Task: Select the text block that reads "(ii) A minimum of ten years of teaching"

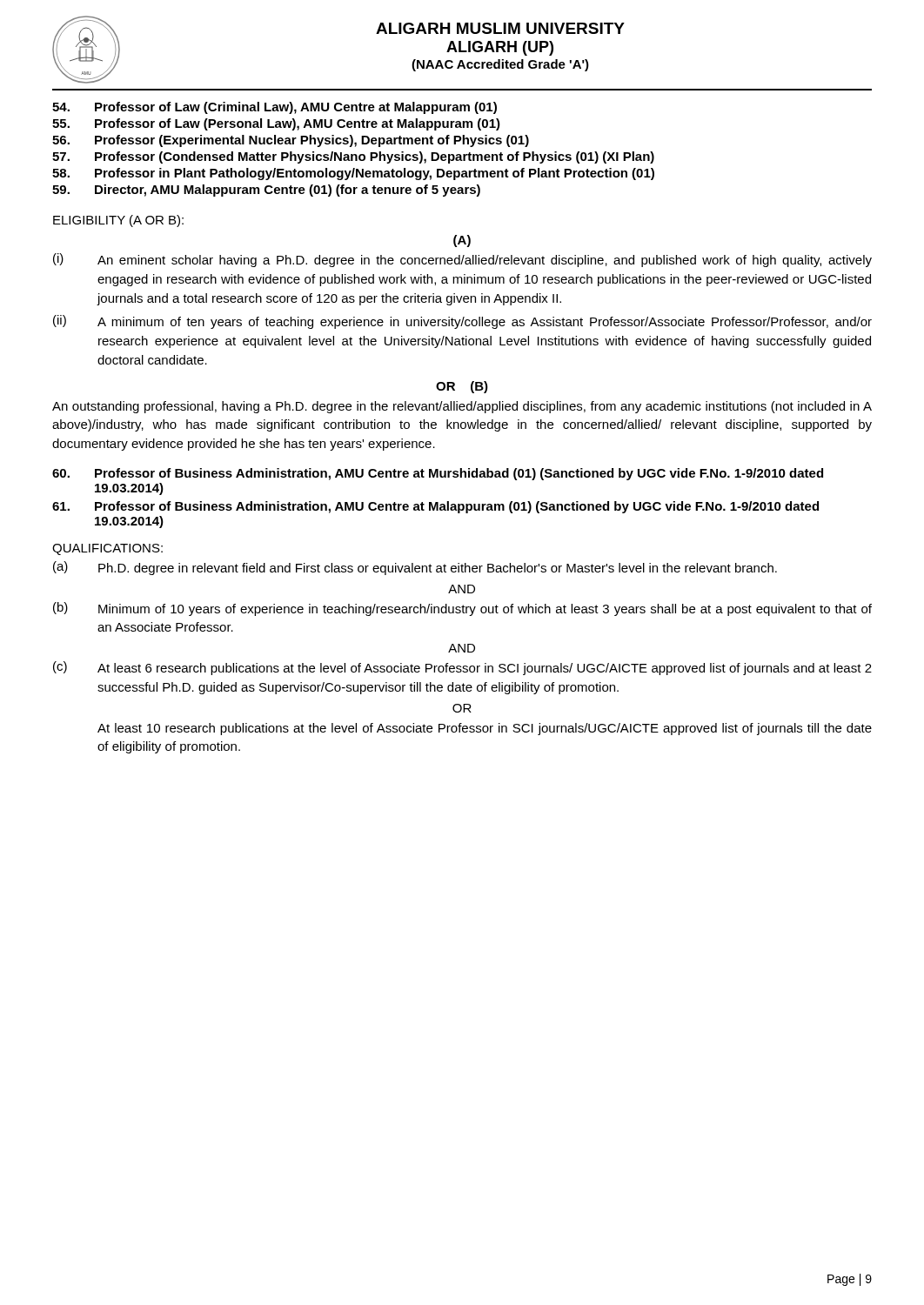Action: 462,341
